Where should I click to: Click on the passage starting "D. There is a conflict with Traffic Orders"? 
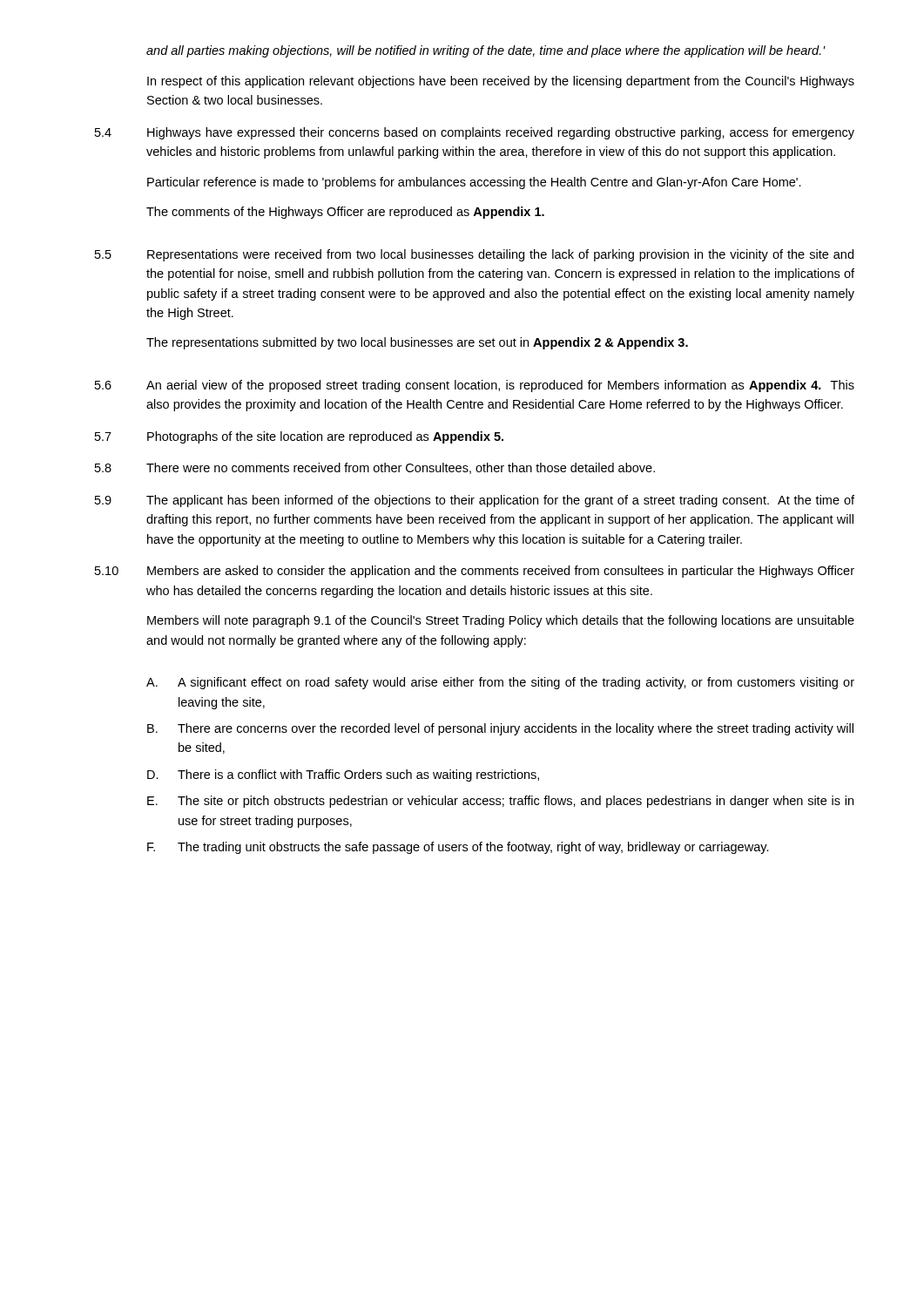(x=500, y=775)
